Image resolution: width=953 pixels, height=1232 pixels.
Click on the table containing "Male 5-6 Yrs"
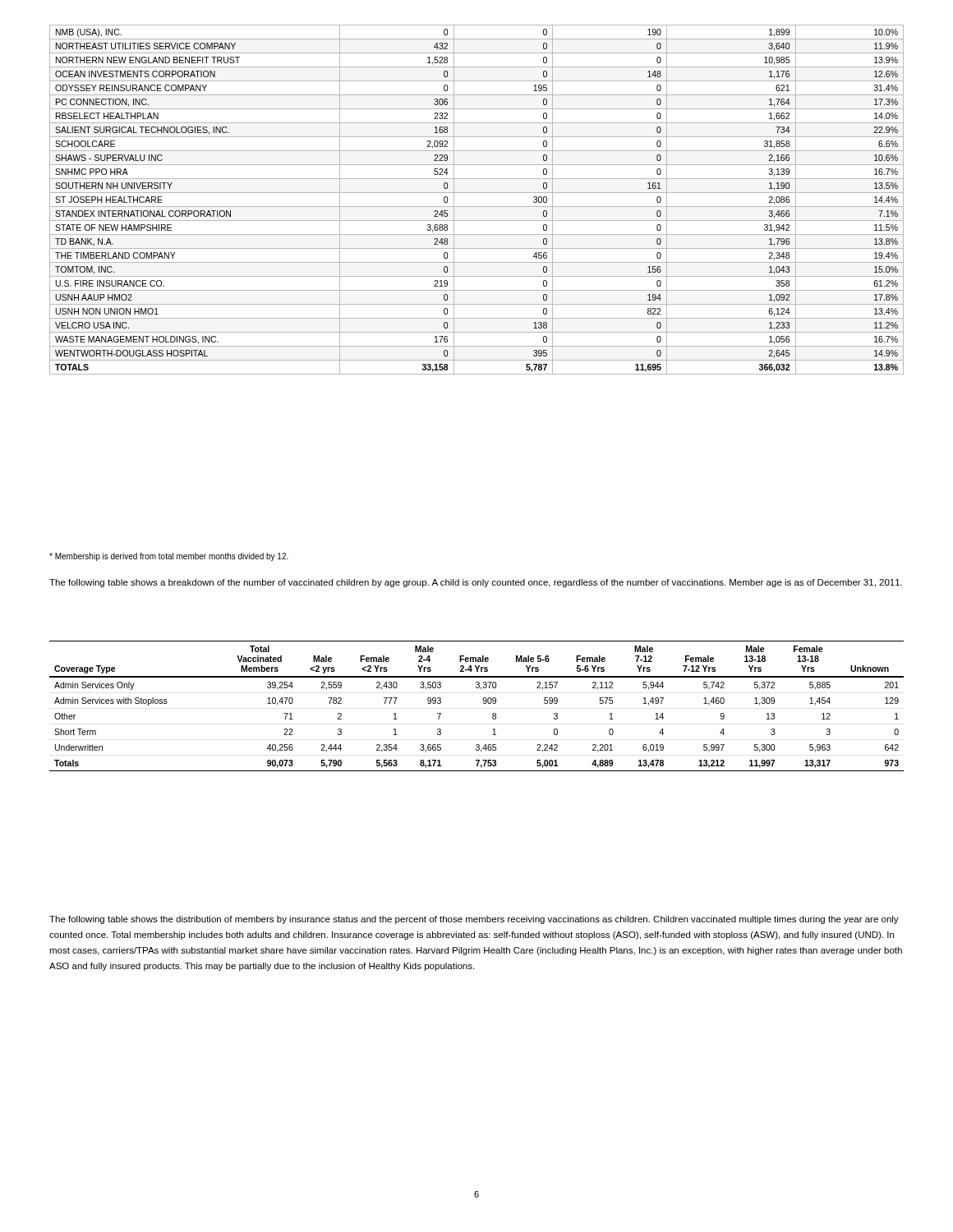476,706
